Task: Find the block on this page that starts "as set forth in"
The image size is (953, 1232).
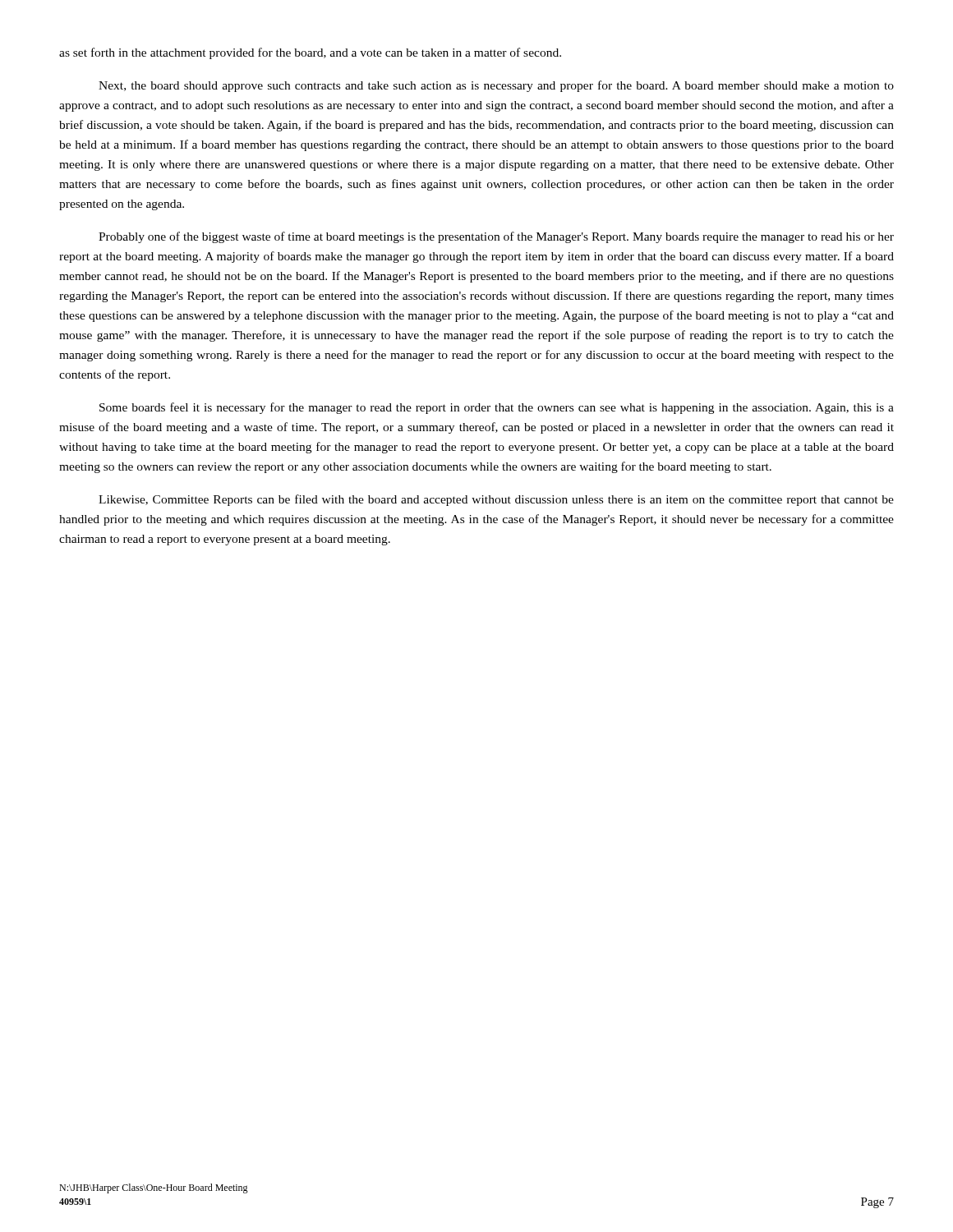Action: click(476, 296)
